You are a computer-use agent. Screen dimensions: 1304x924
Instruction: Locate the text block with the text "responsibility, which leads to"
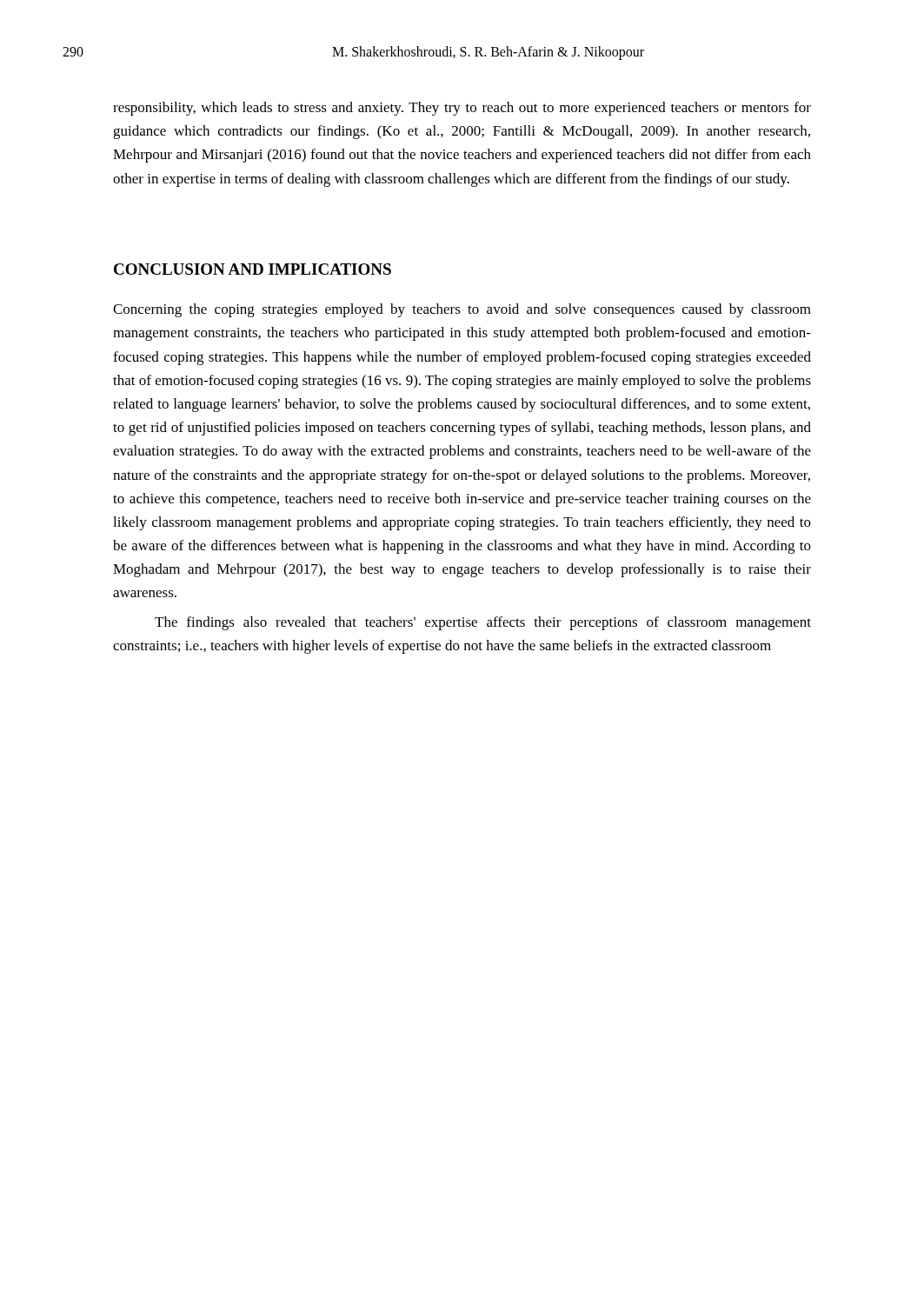[x=462, y=143]
